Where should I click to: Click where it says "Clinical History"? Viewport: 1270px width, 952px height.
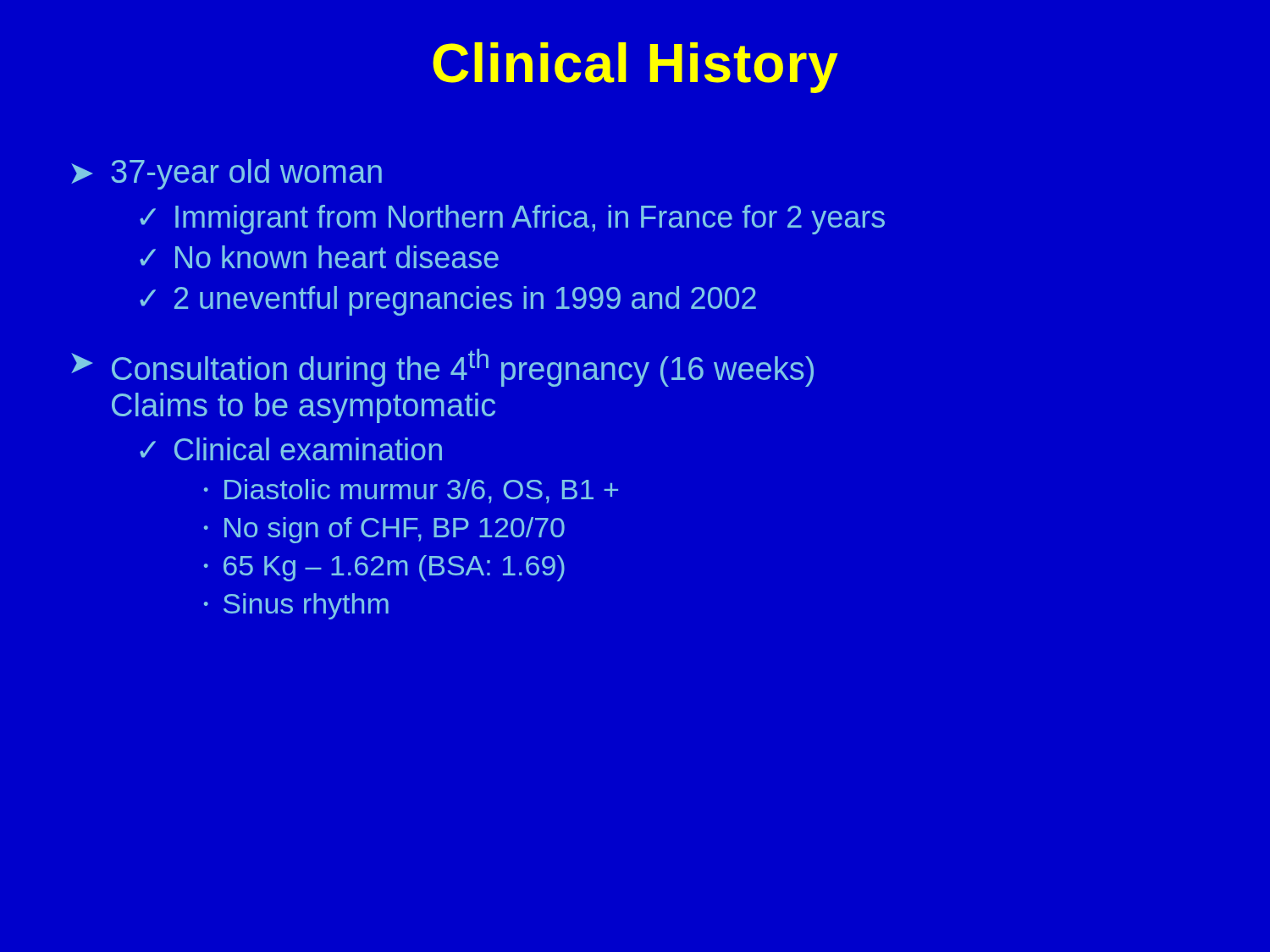635,63
